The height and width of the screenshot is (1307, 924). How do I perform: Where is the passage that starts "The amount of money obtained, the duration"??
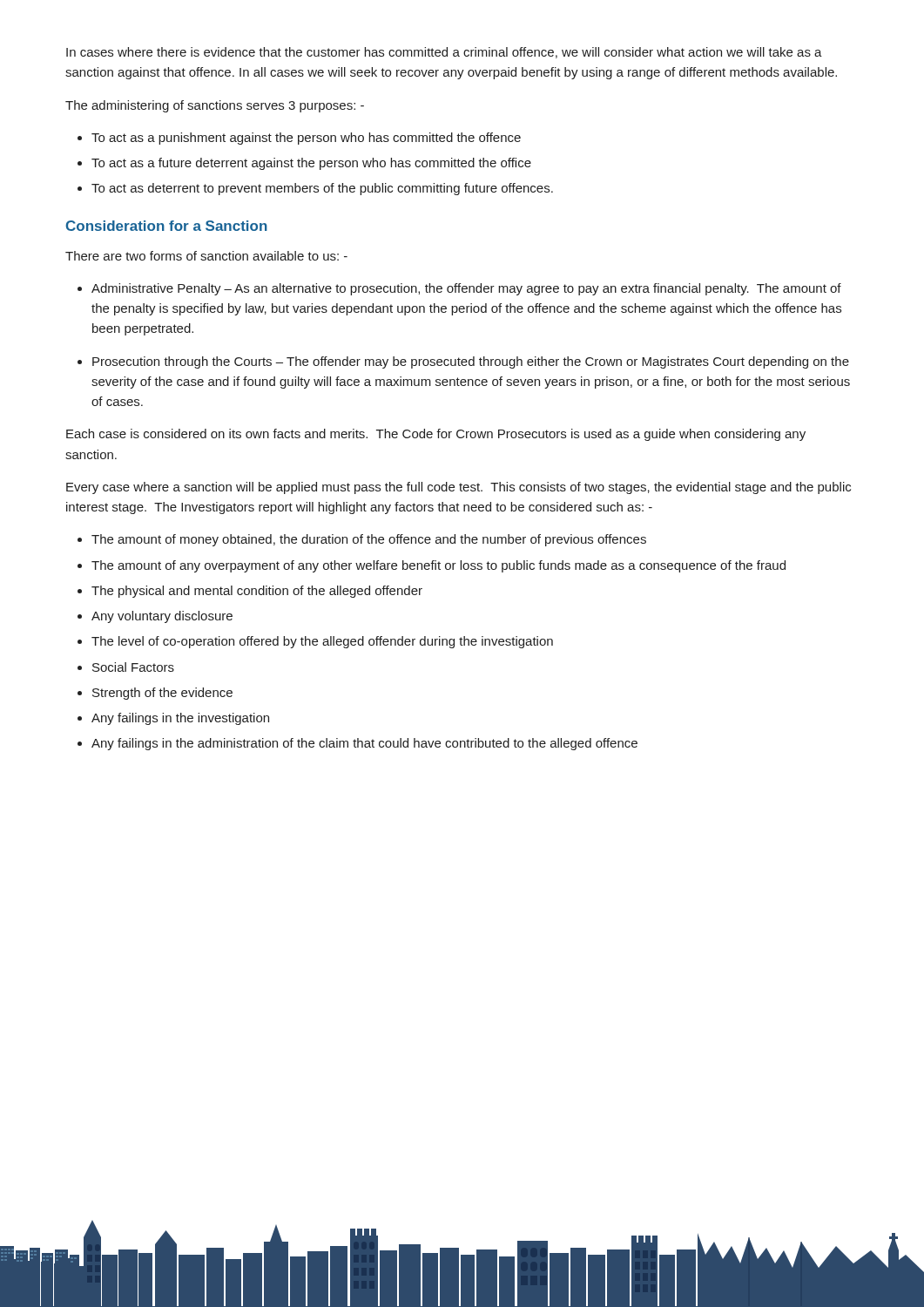369,539
